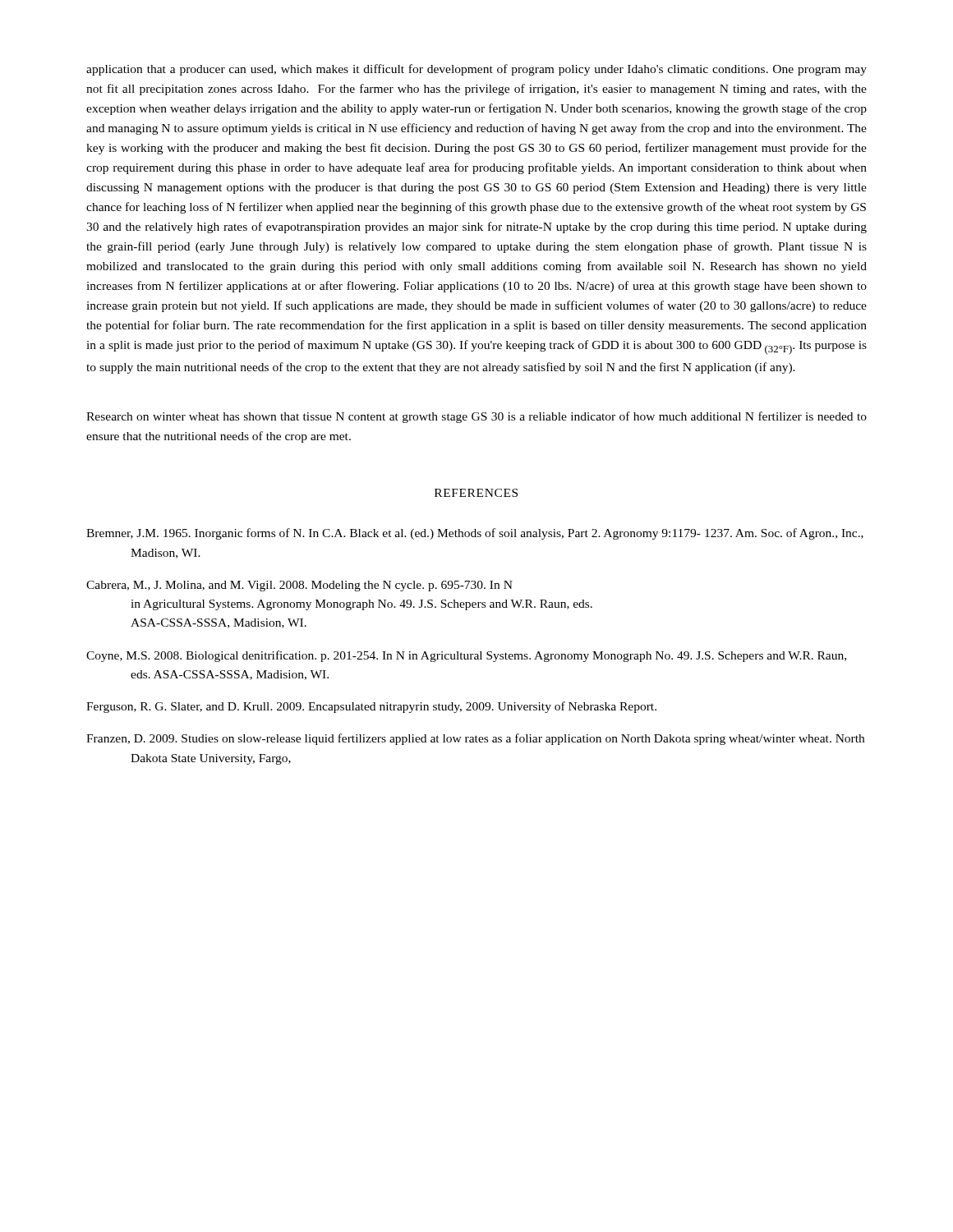This screenshot has height=1232, width=953.
Task: Click on the text block with the text "application that a producer can"
Action: [476, 218]
